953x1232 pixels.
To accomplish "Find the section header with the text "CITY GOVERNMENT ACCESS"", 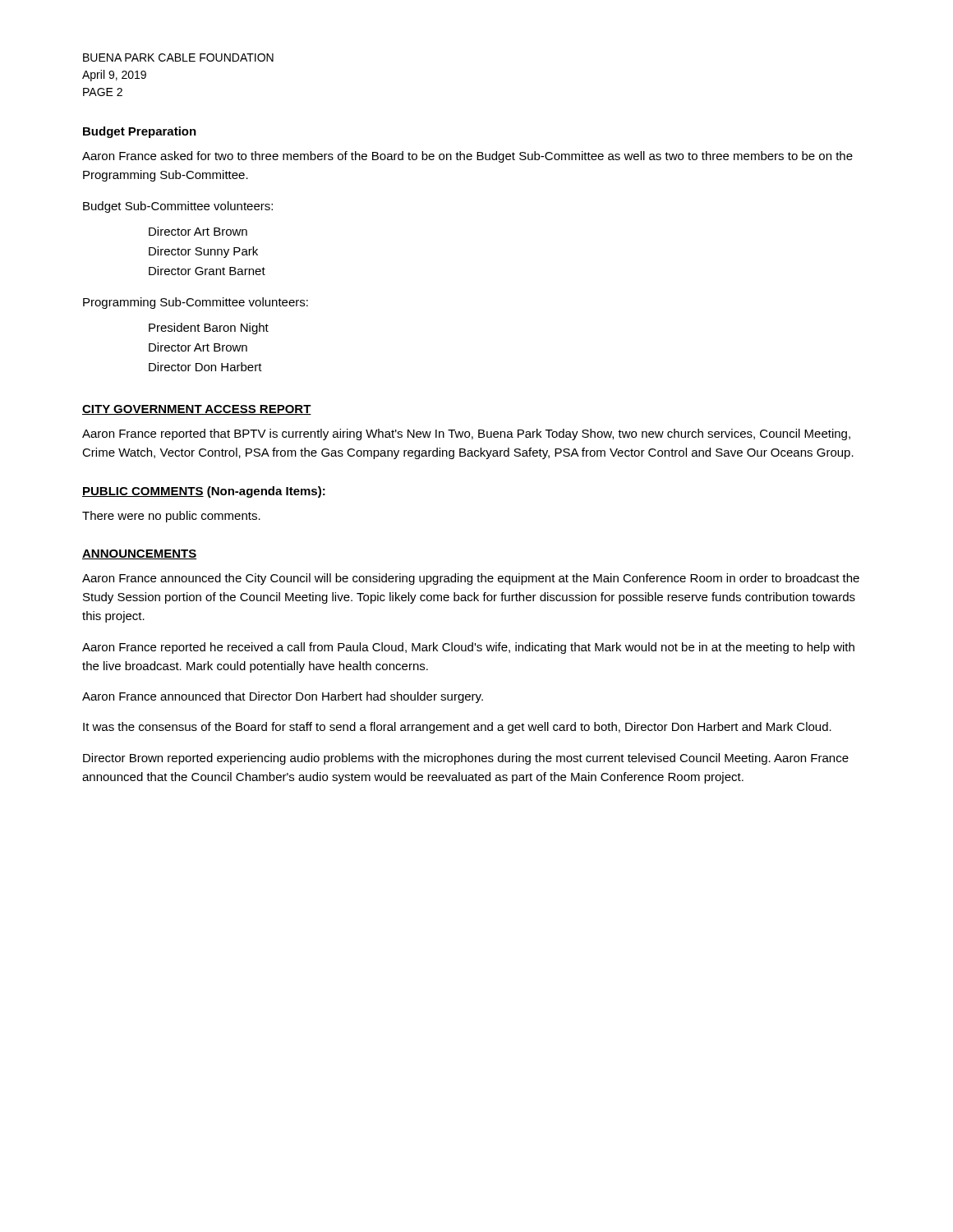I will coord(197,409).
